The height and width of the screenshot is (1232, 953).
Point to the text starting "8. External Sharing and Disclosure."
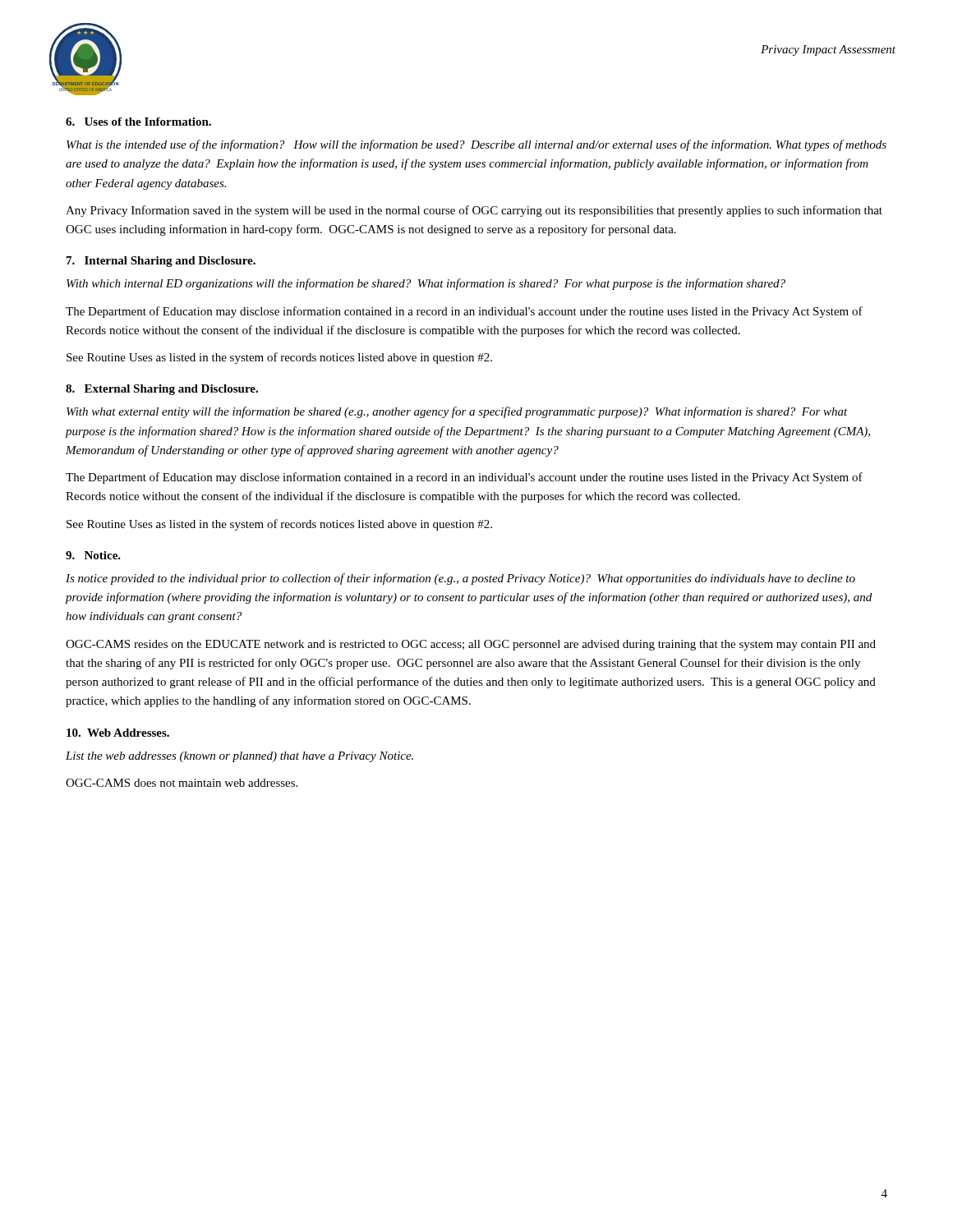[x=162, y=389]
